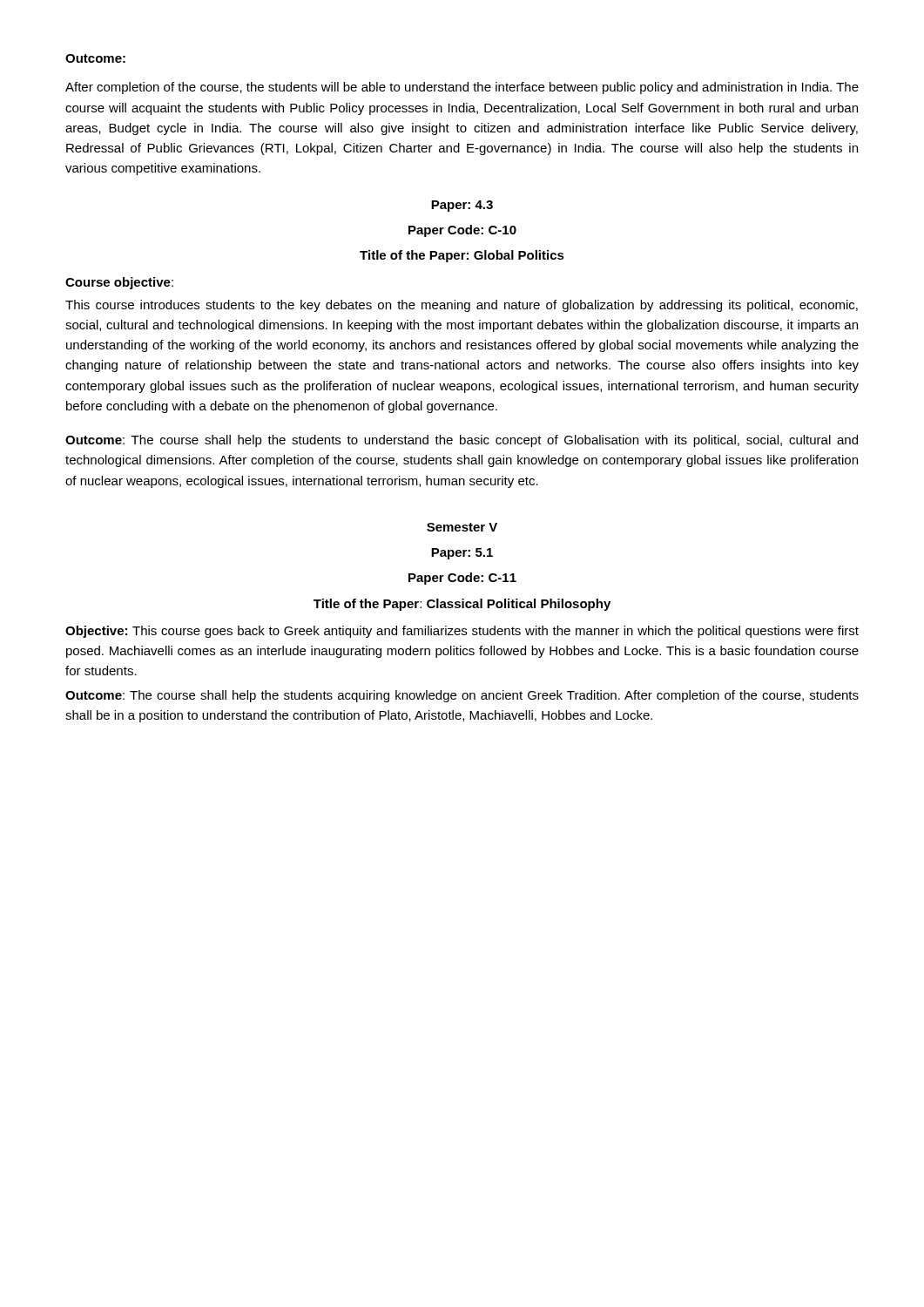Find the text starting "Paper: 5.1"
This screenshot has height=1307, width=924.
(x=462, y=552)
